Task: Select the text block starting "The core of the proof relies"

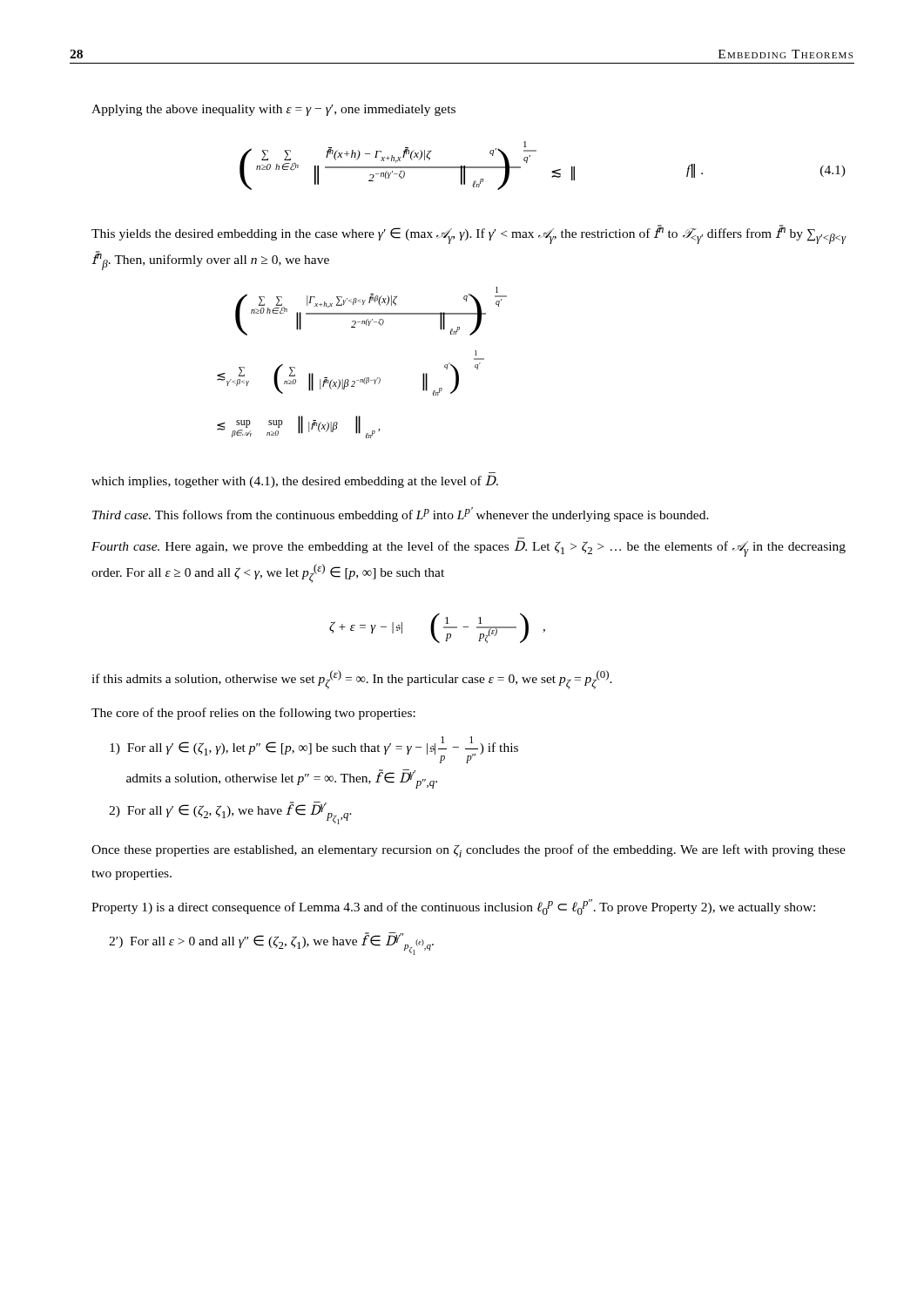Action: [254, 713]
